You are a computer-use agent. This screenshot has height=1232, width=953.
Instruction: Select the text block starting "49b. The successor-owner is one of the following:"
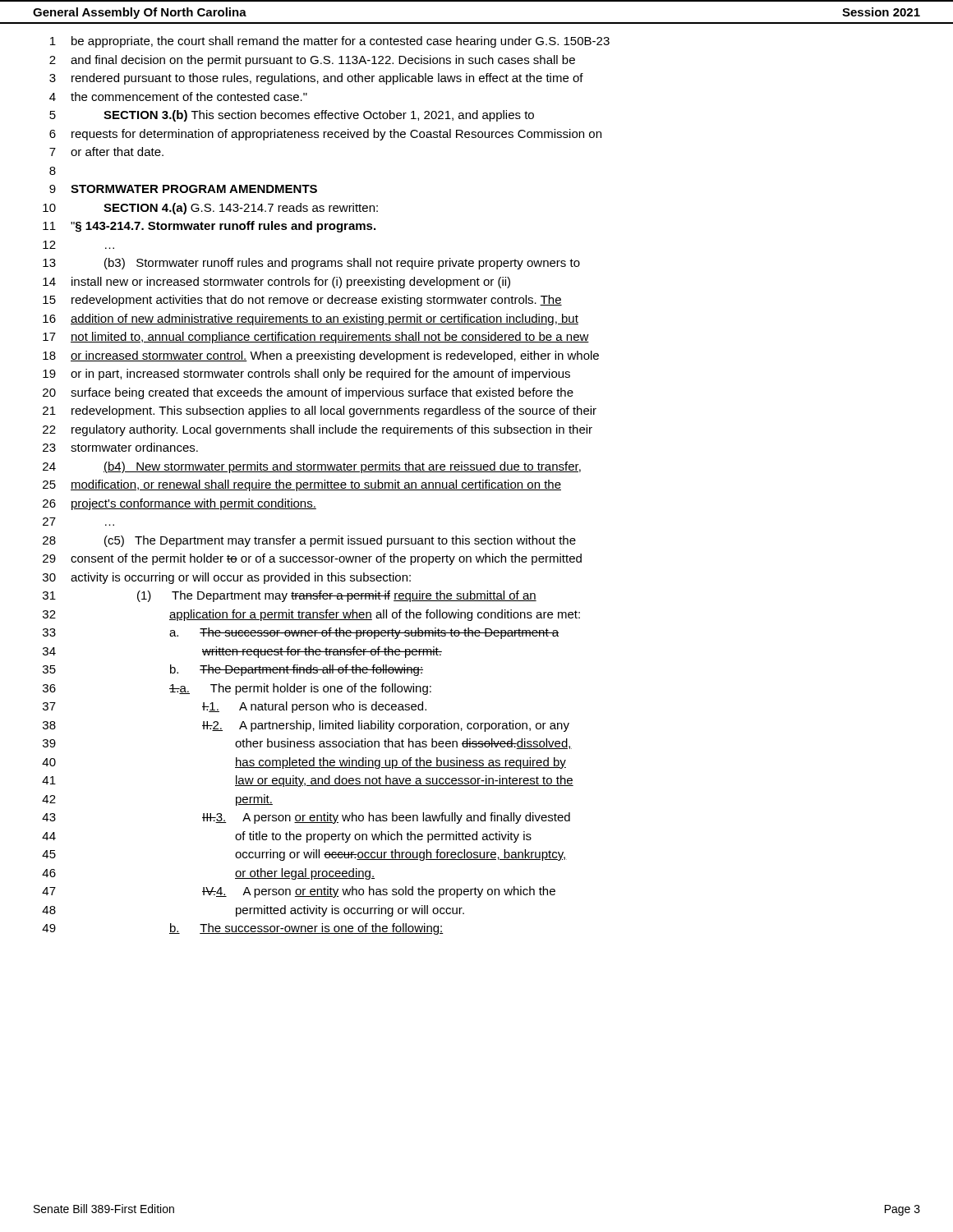pos(243,929)
